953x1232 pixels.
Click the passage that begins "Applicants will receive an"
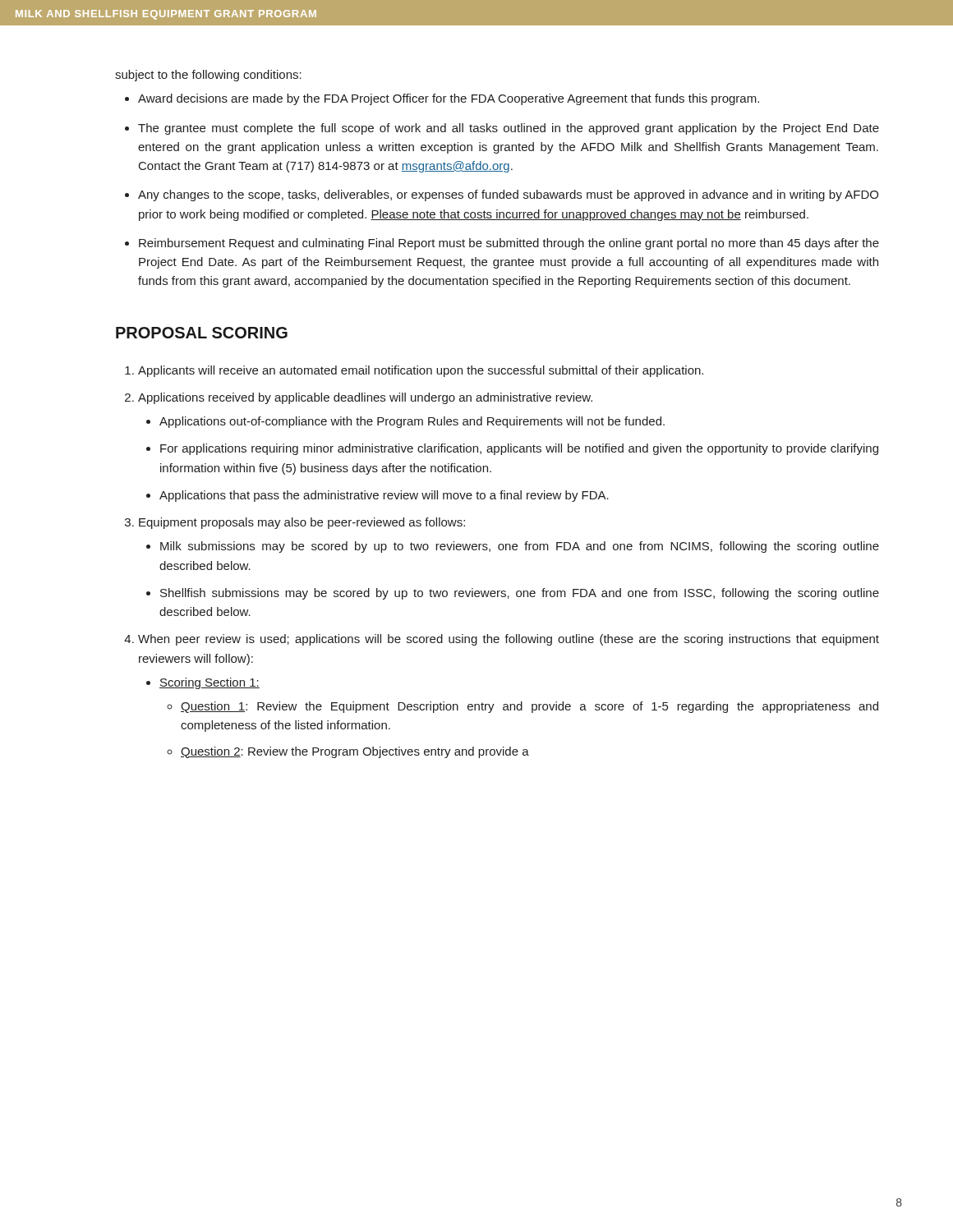pos(421,370)
